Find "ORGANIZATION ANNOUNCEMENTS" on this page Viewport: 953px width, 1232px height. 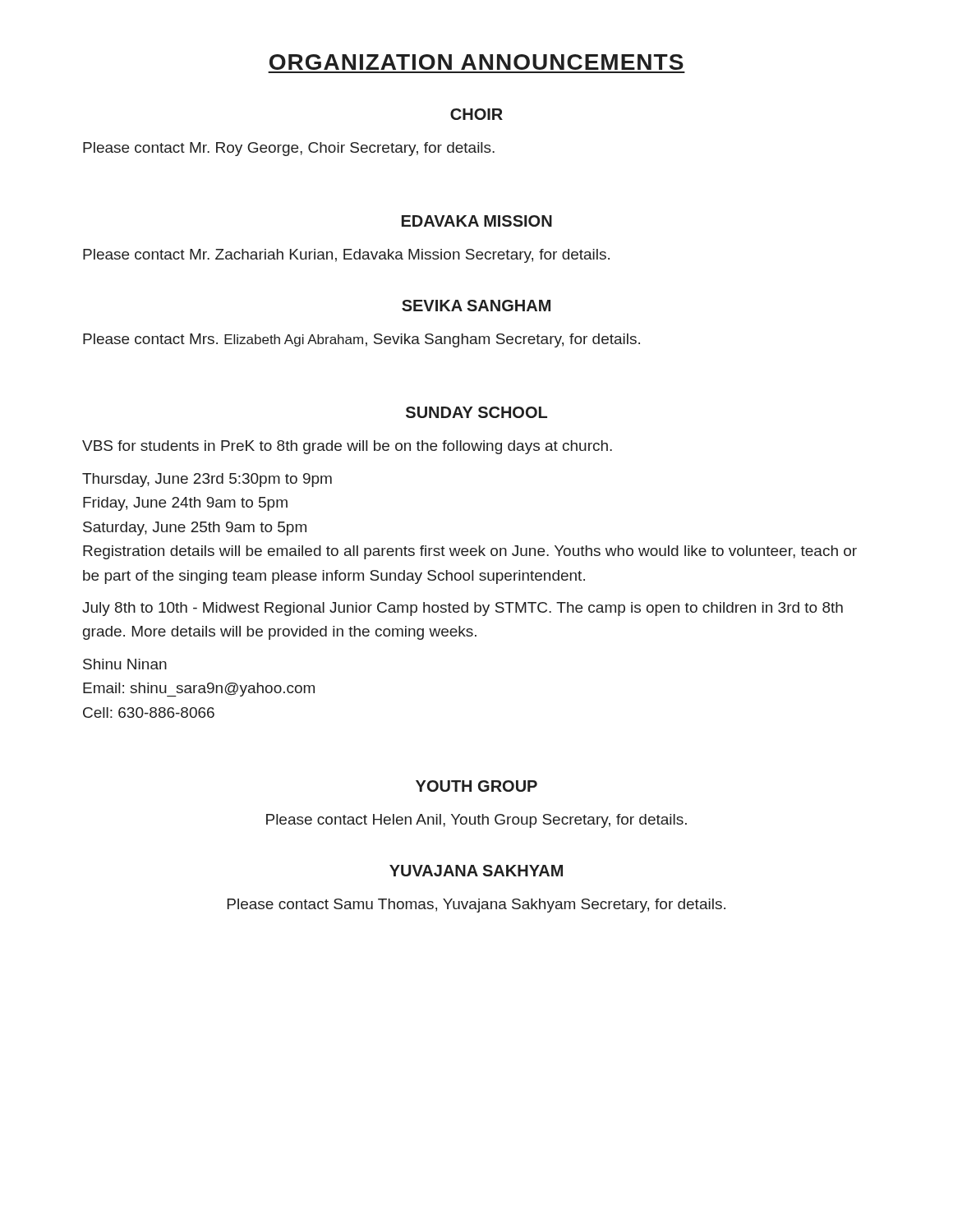click(x=476, y=62)
